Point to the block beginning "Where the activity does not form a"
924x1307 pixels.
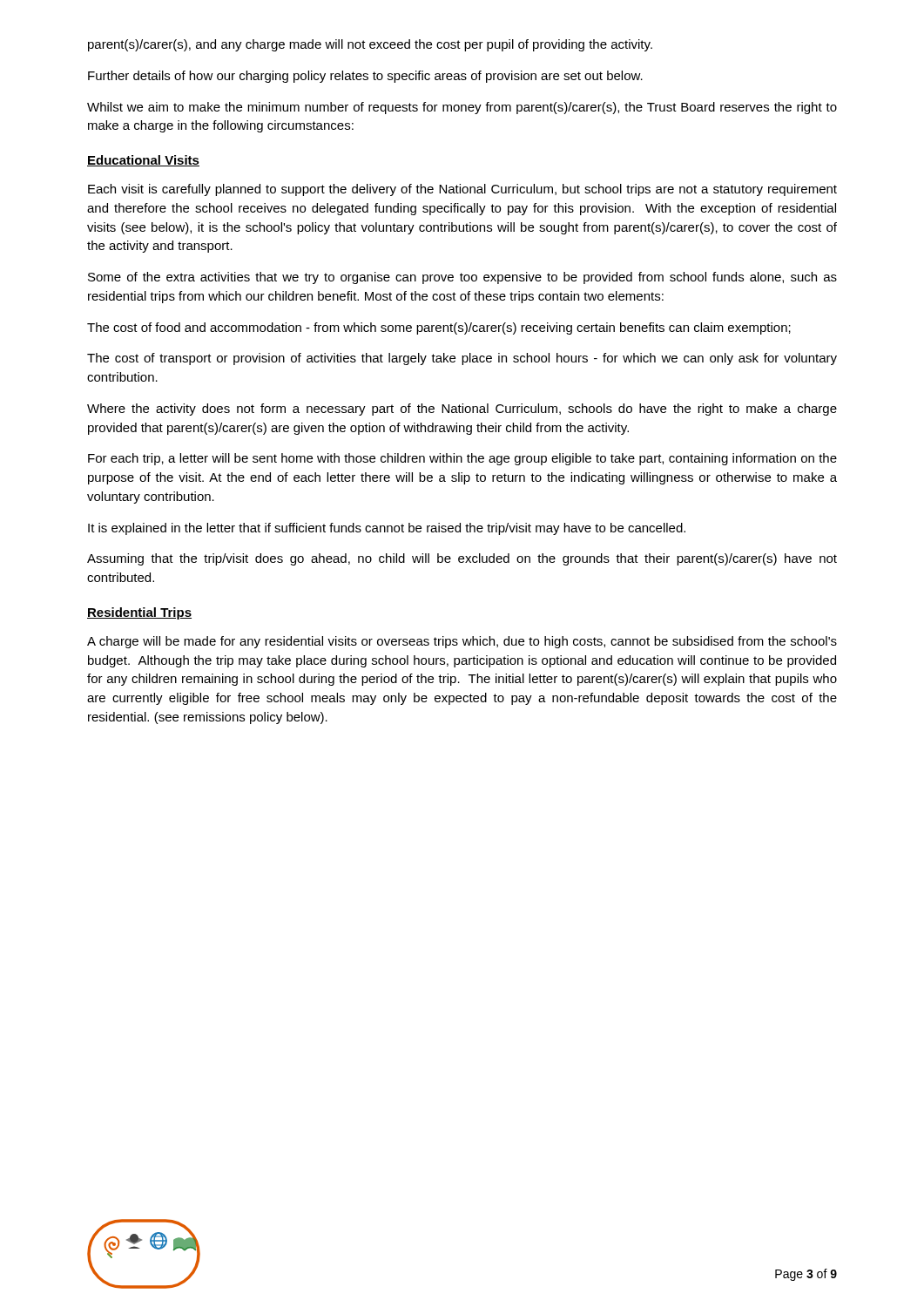pyautogui.click(x=462, y=418)
